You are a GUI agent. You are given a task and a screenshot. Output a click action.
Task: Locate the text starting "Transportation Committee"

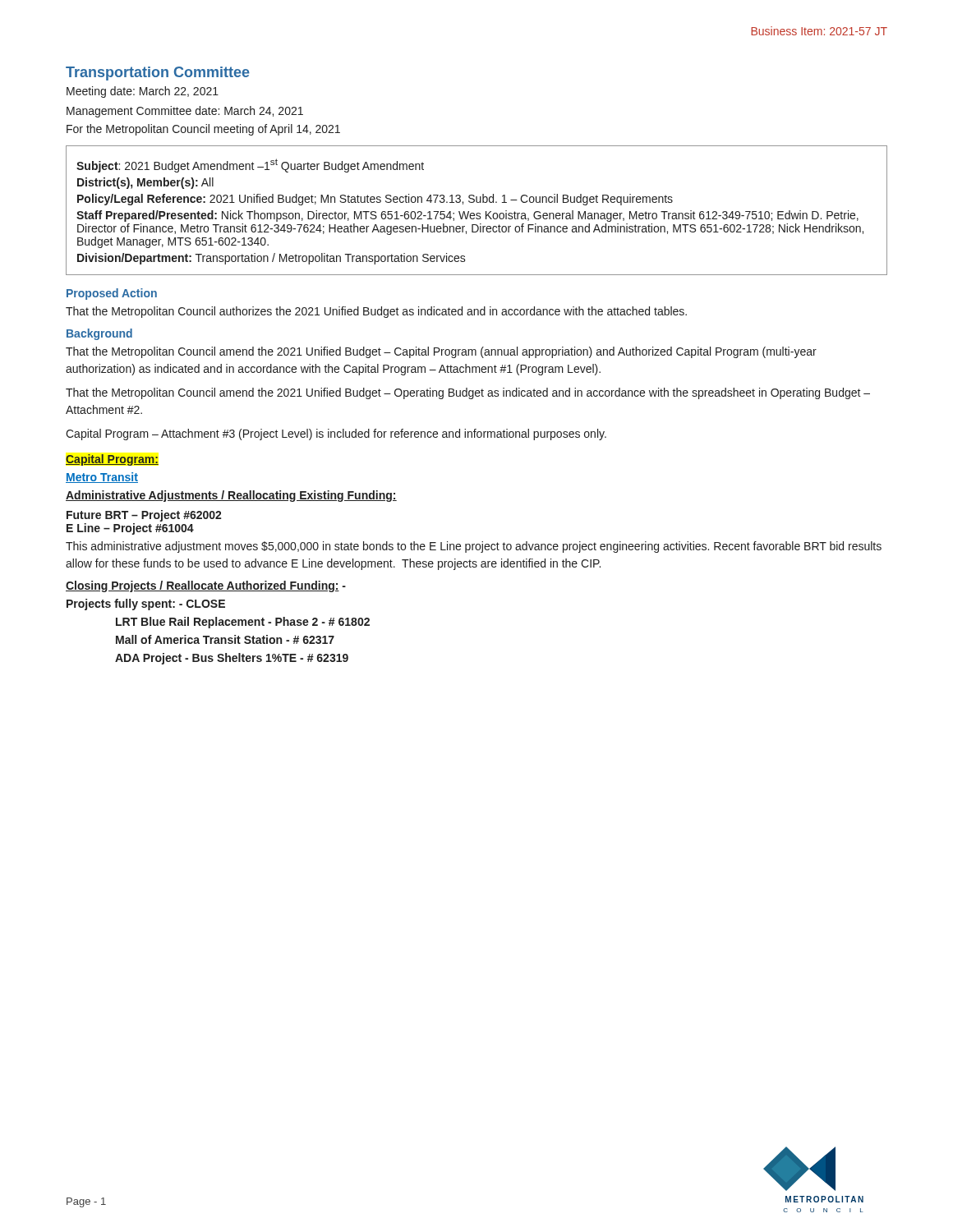click(158, 72)
